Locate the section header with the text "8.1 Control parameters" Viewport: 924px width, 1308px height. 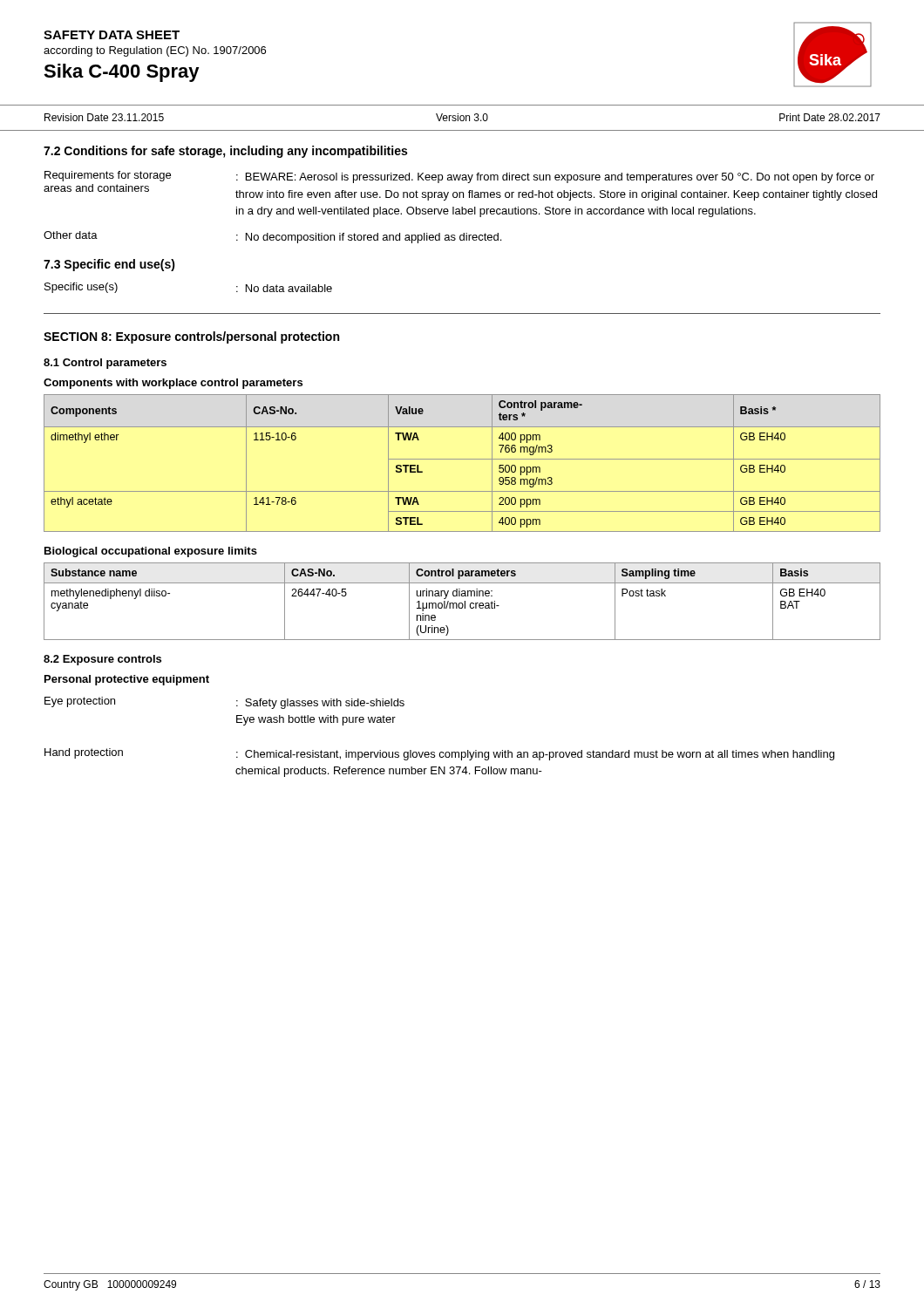105,362
